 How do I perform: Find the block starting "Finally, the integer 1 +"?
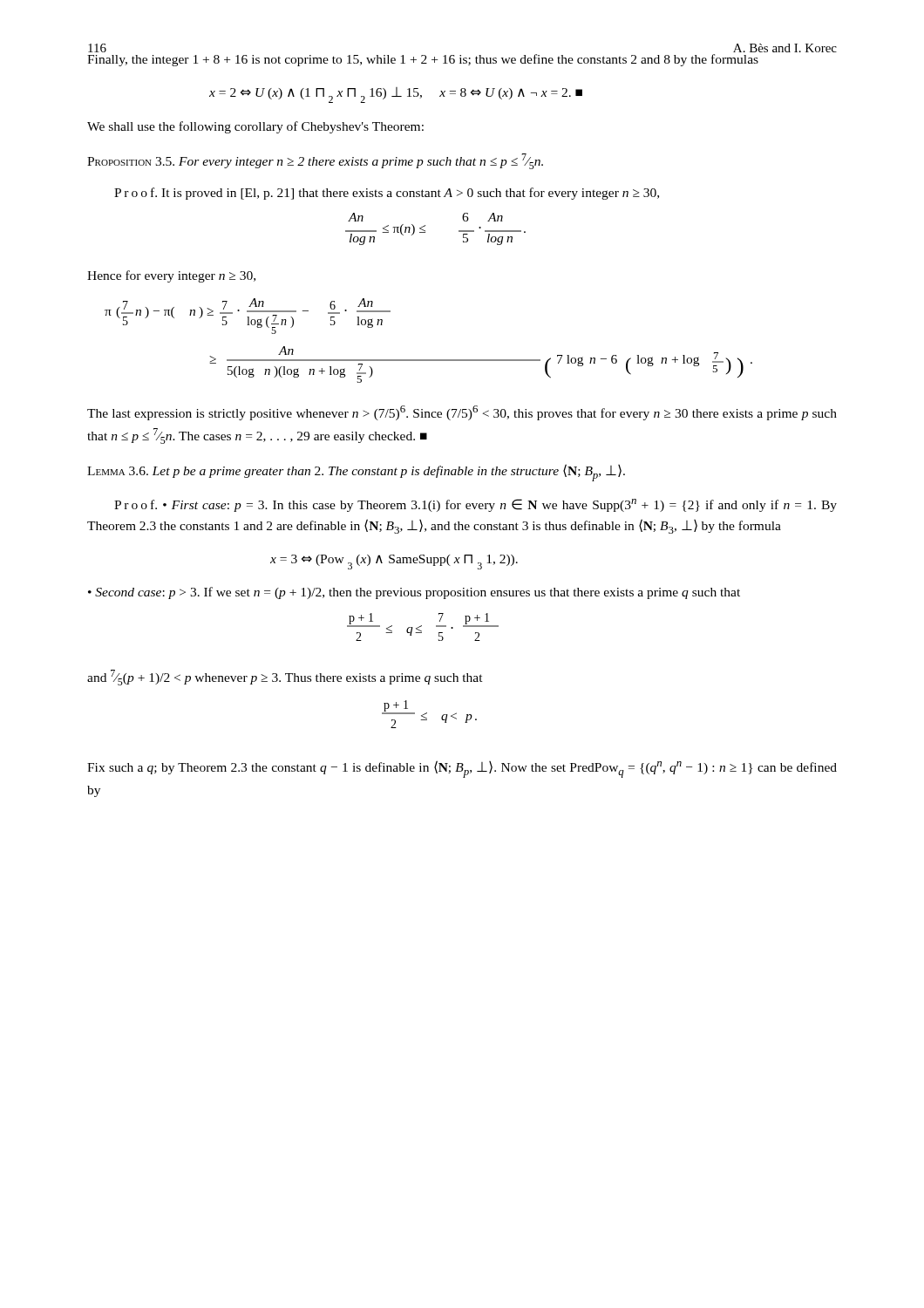click(462, 59)
